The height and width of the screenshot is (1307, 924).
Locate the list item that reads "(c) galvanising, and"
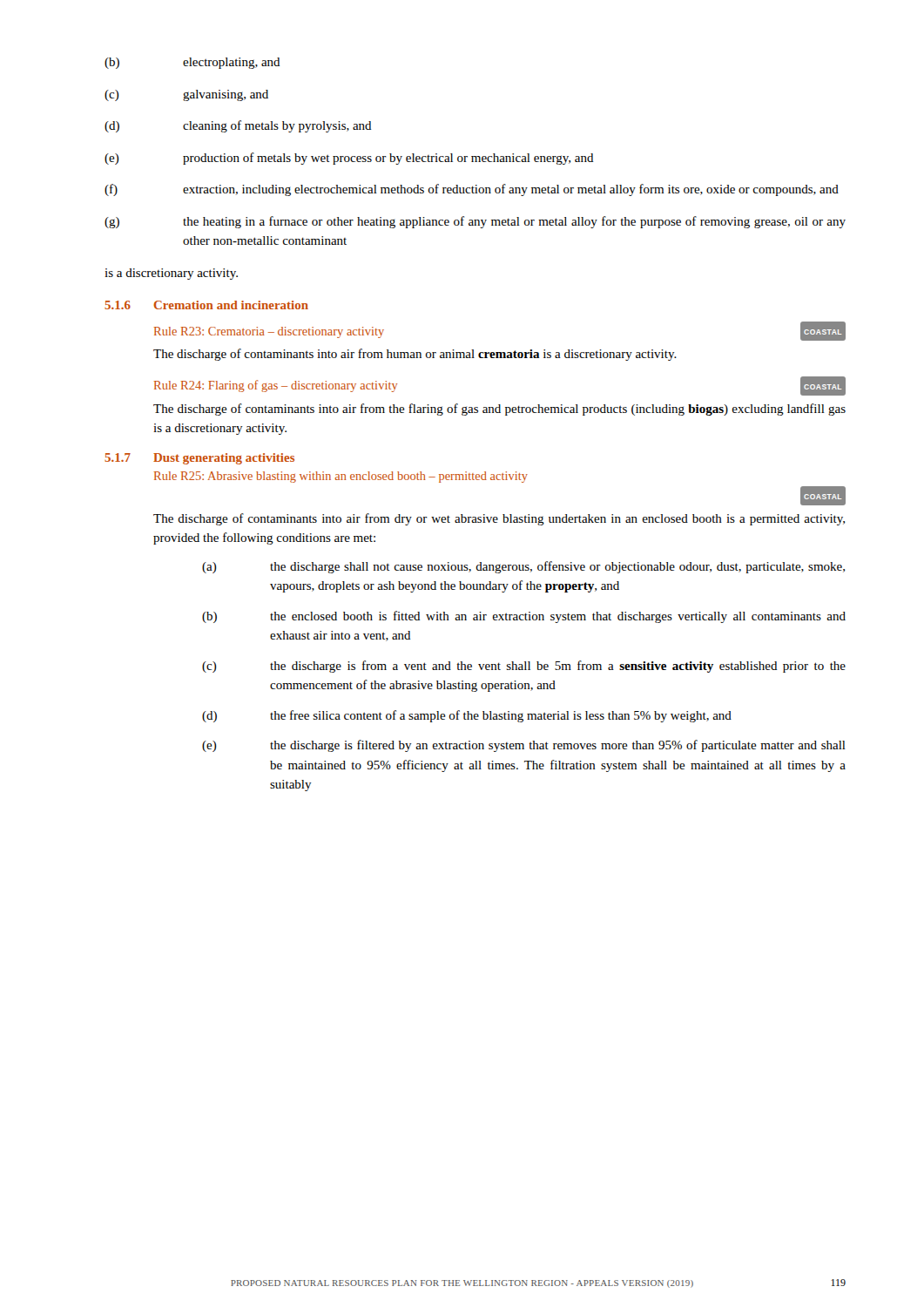186,95
